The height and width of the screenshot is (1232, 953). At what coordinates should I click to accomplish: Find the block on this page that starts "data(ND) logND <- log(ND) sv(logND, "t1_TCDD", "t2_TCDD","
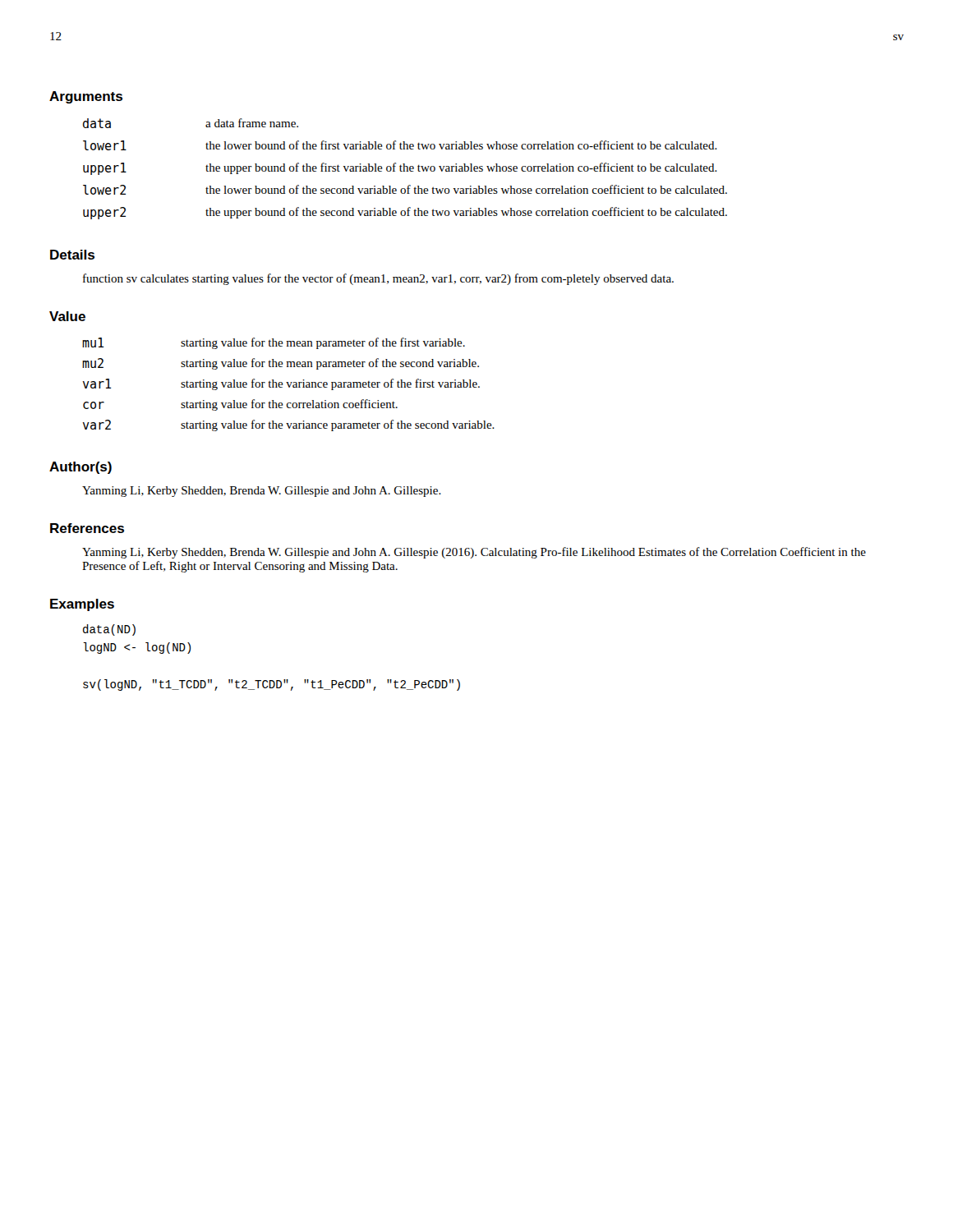point(109,630)
